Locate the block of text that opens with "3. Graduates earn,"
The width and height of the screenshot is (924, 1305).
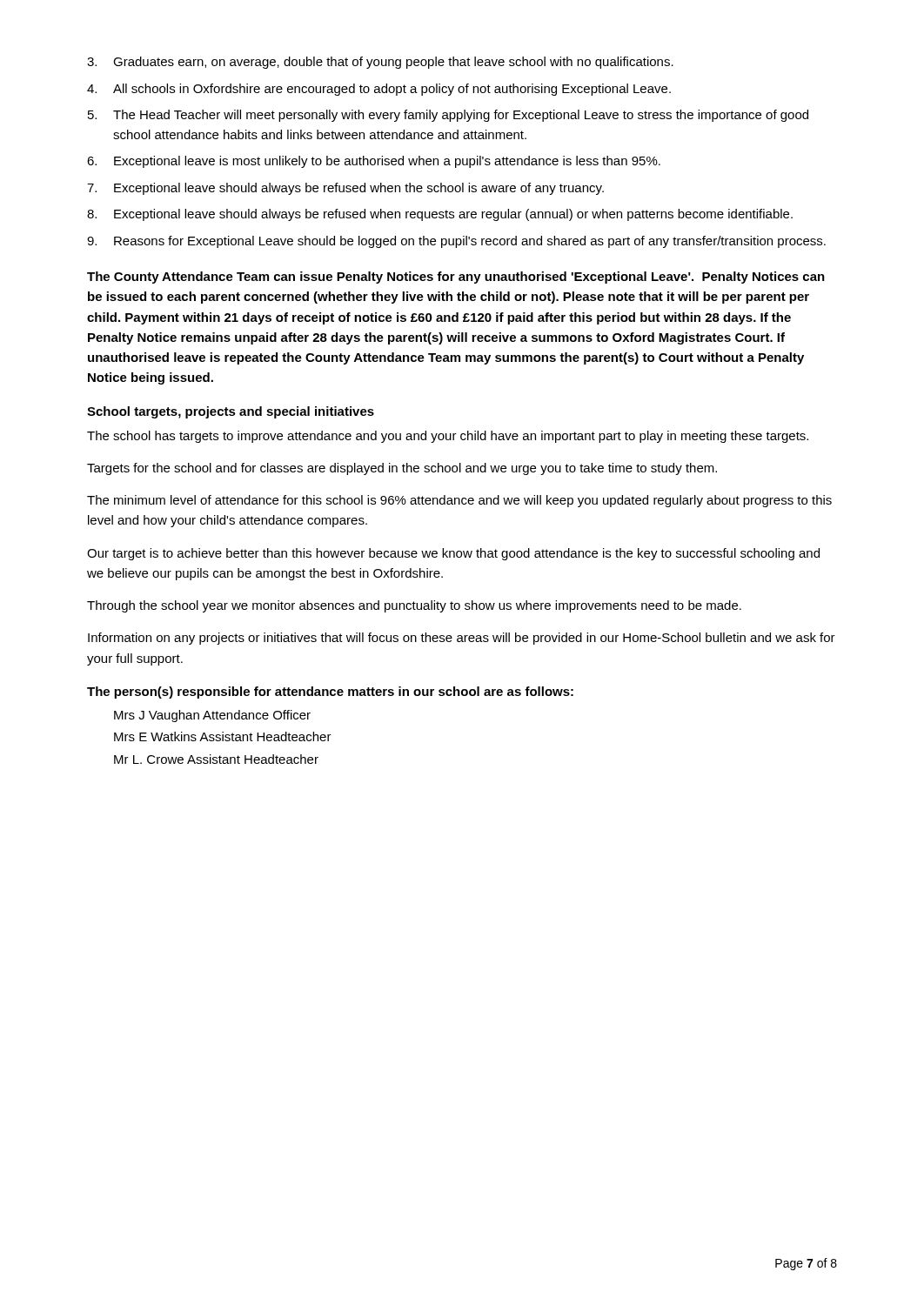[462, 62]
